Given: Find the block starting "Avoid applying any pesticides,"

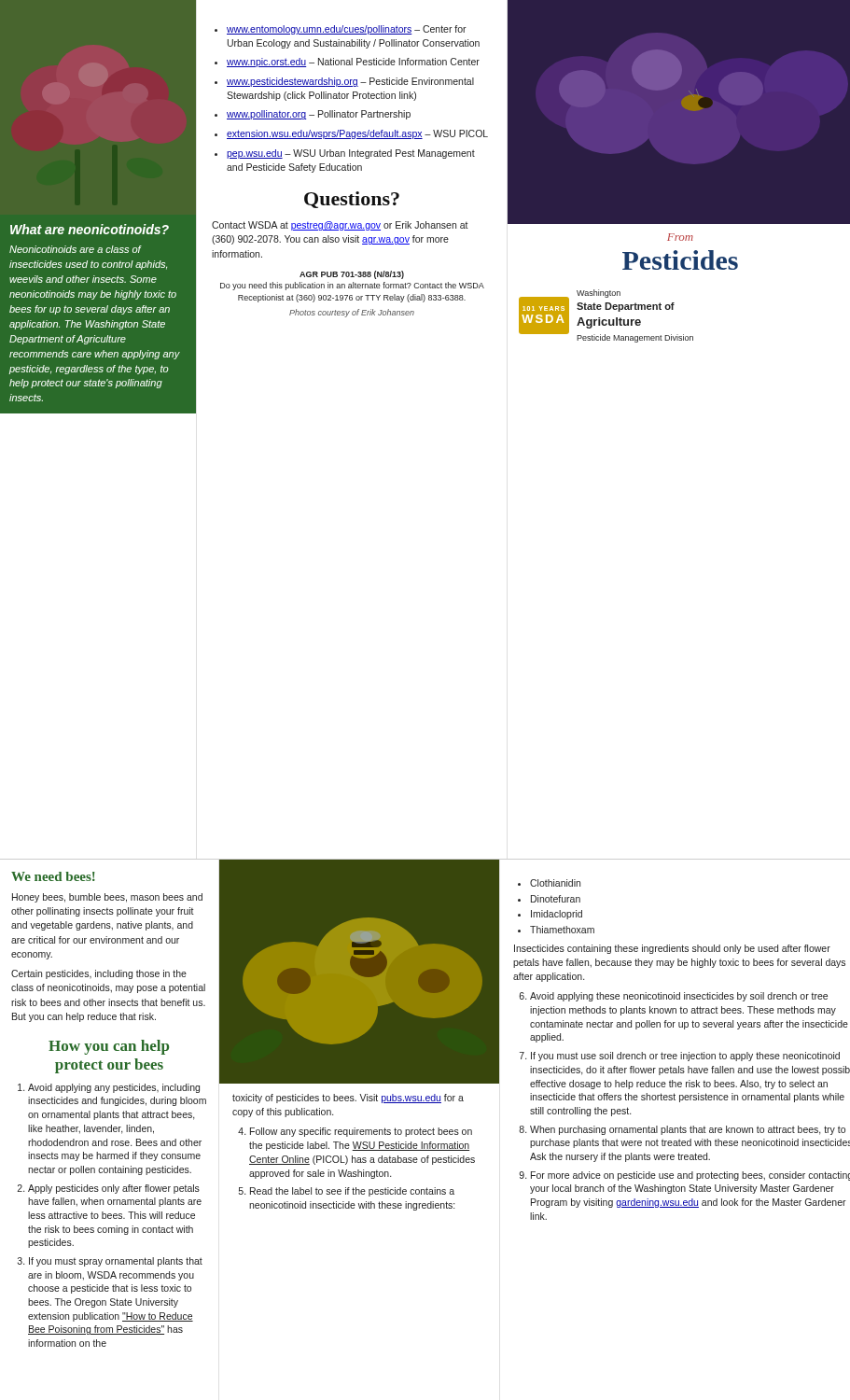Looking at the screenshot, I should [x=117, y=1128].
